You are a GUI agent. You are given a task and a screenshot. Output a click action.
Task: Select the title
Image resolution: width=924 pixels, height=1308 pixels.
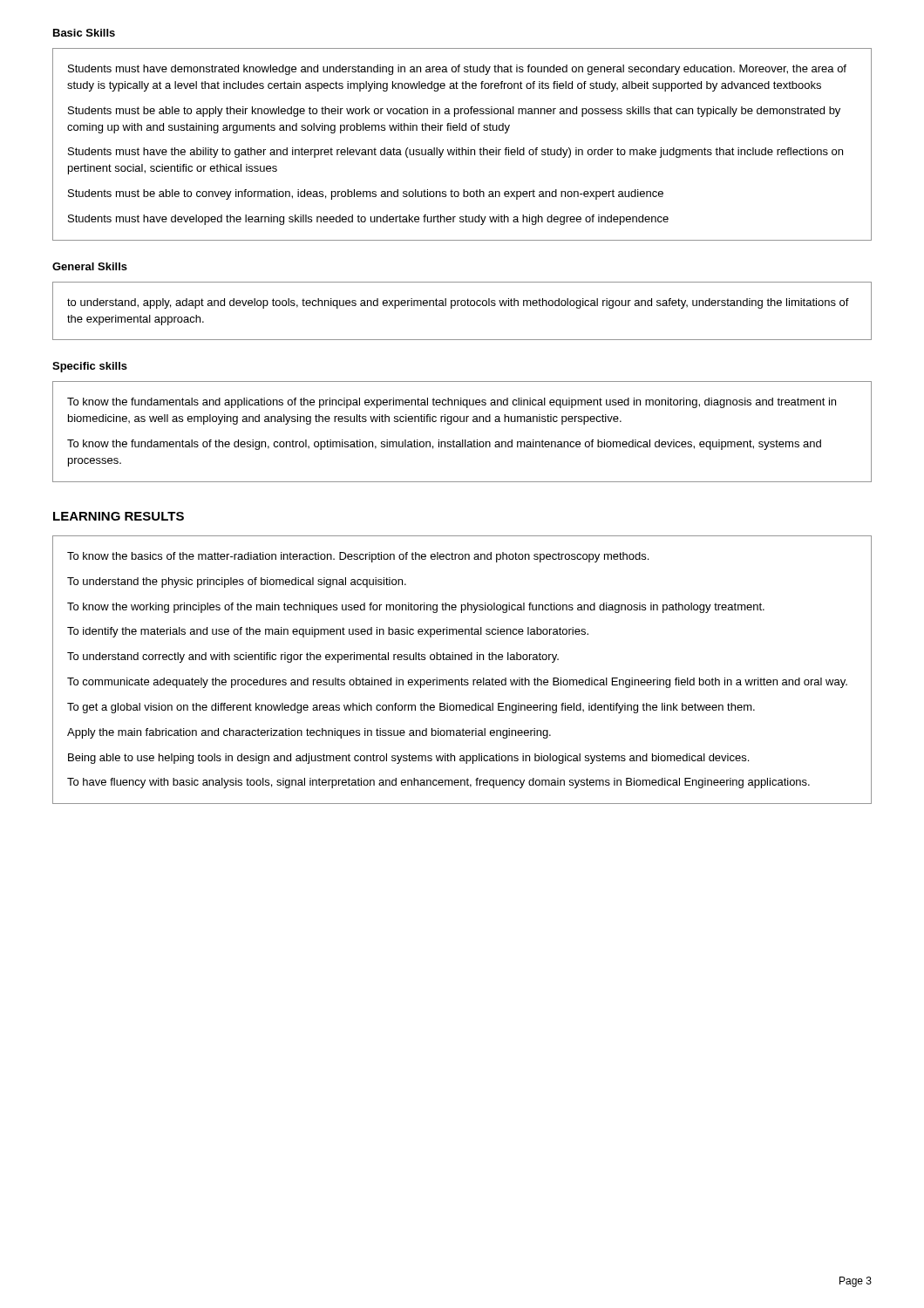pos(118,516)
